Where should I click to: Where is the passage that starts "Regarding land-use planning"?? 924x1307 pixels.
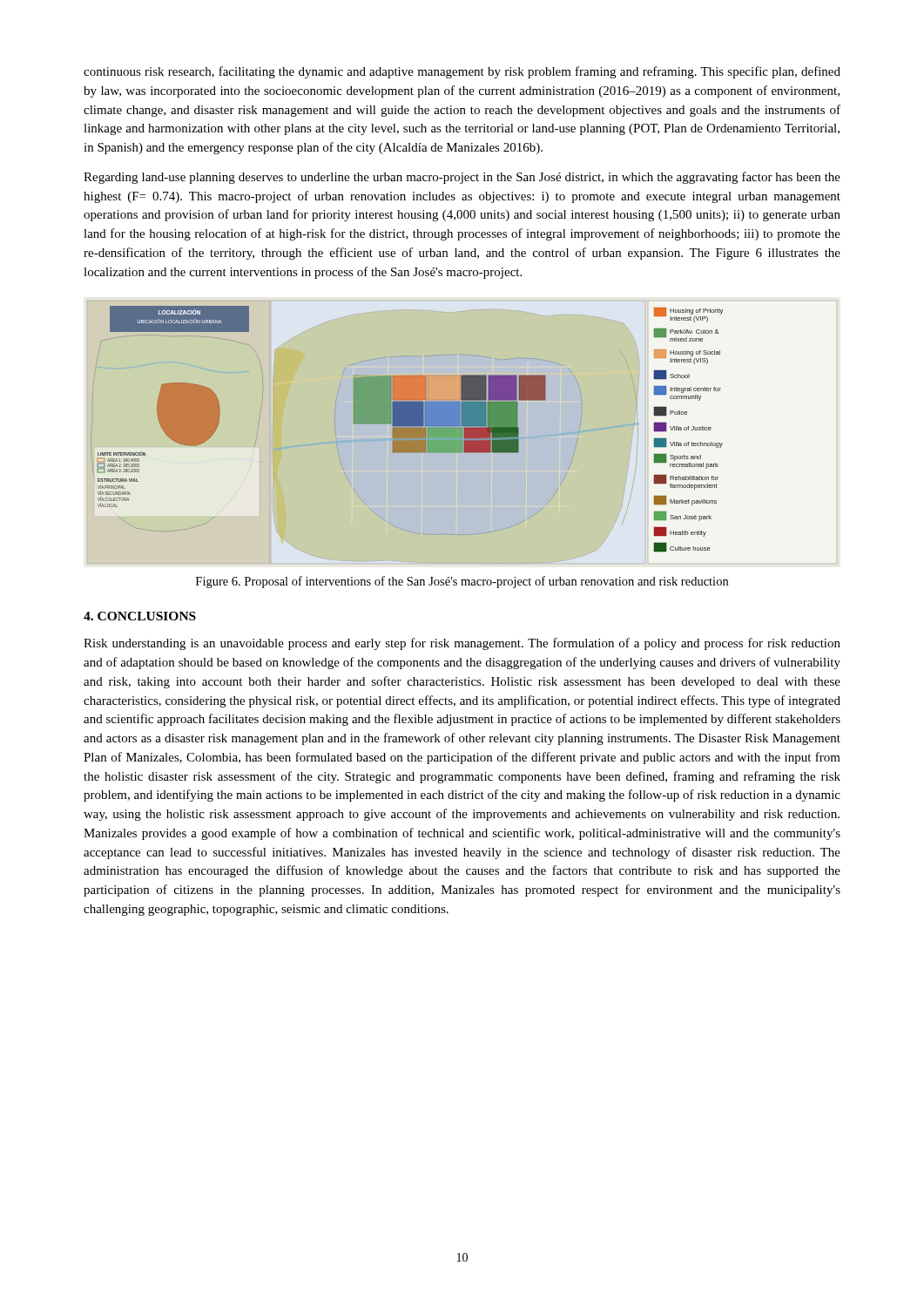462,225
